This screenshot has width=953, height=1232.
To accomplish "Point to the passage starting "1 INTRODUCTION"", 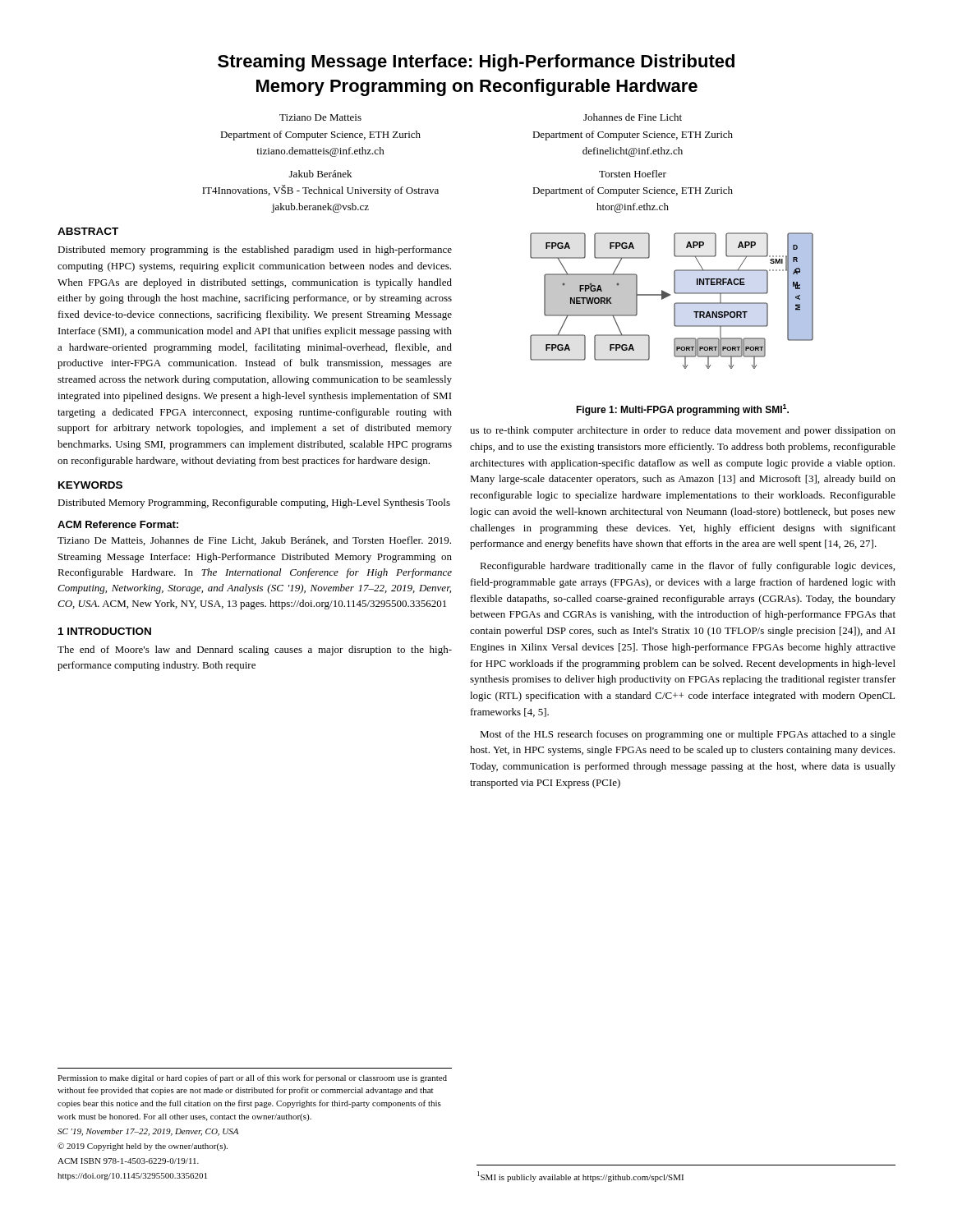I will click(105, 631).
